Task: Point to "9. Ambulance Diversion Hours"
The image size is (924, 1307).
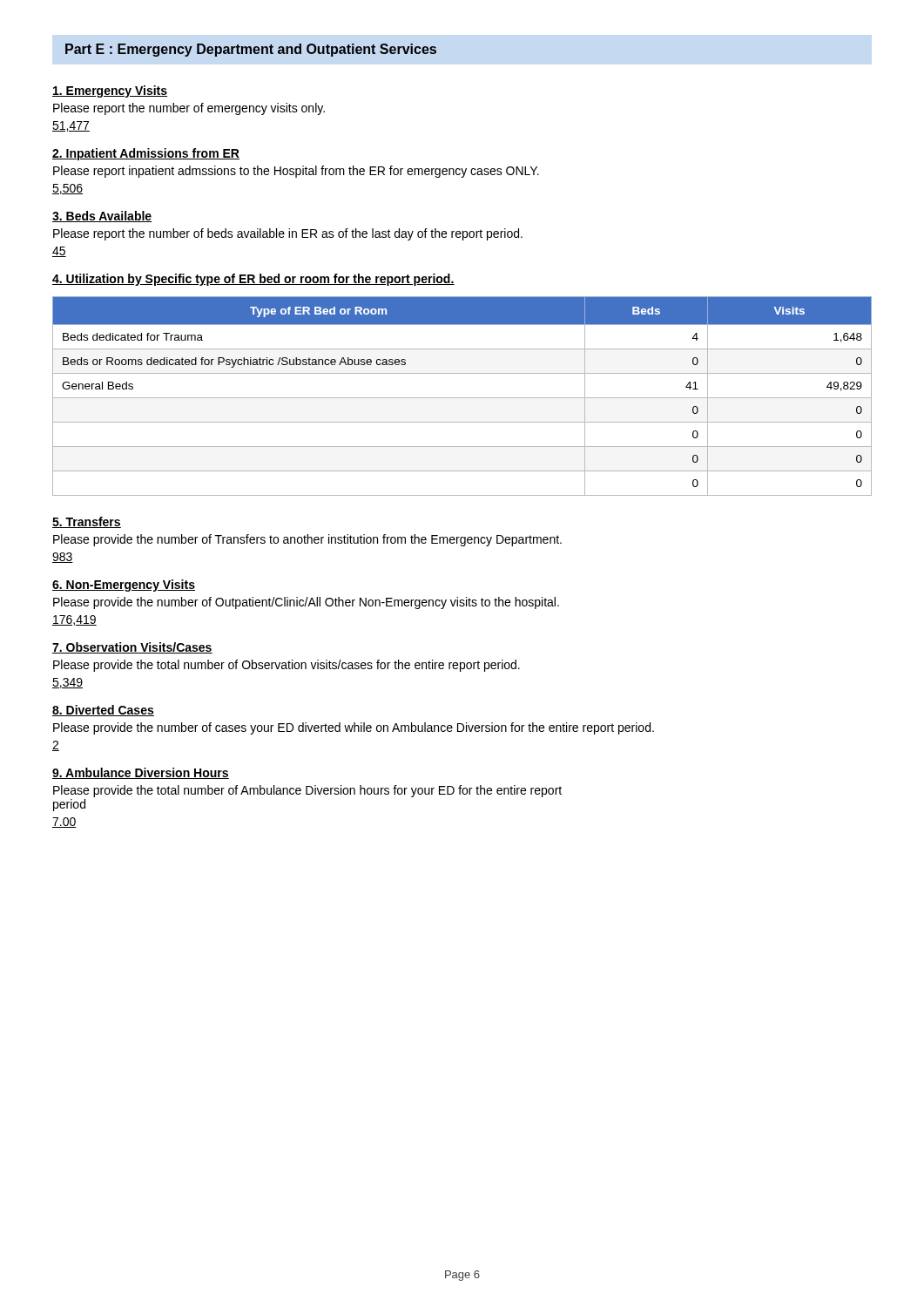Action: (140, 773)
